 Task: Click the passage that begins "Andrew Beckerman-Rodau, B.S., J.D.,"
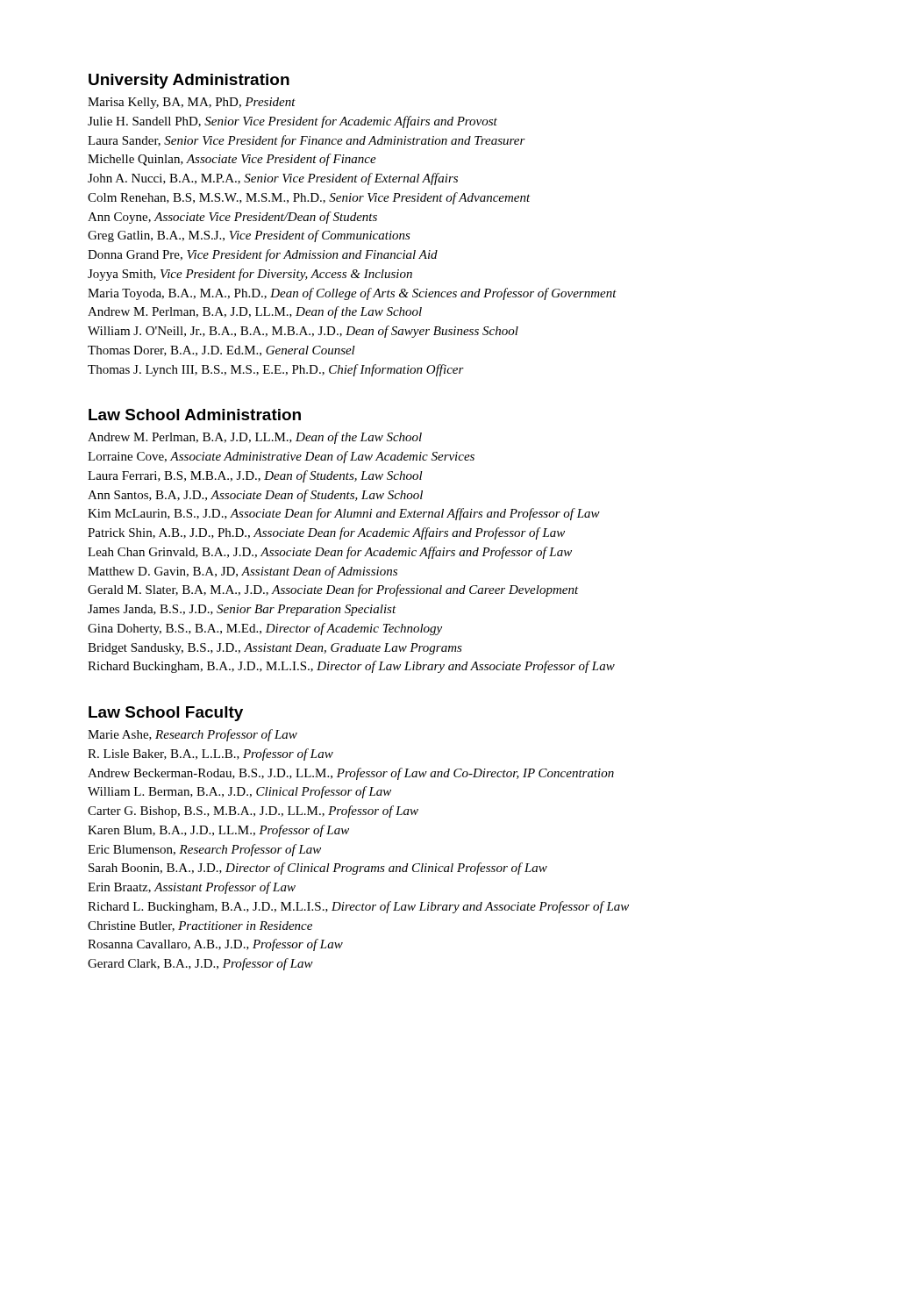coord(351,772)
